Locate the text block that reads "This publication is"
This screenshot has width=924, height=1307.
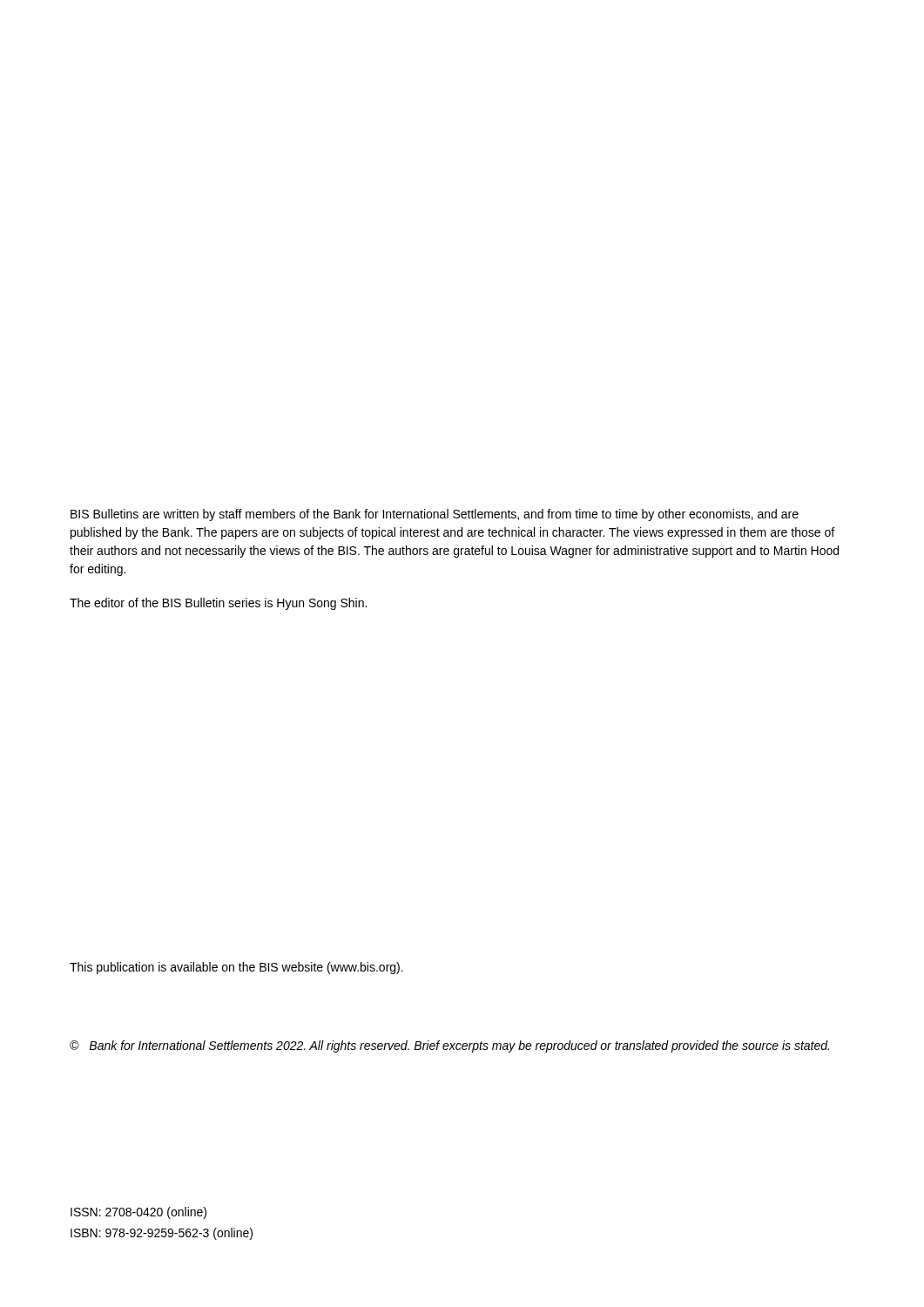[x=237, y=967]
